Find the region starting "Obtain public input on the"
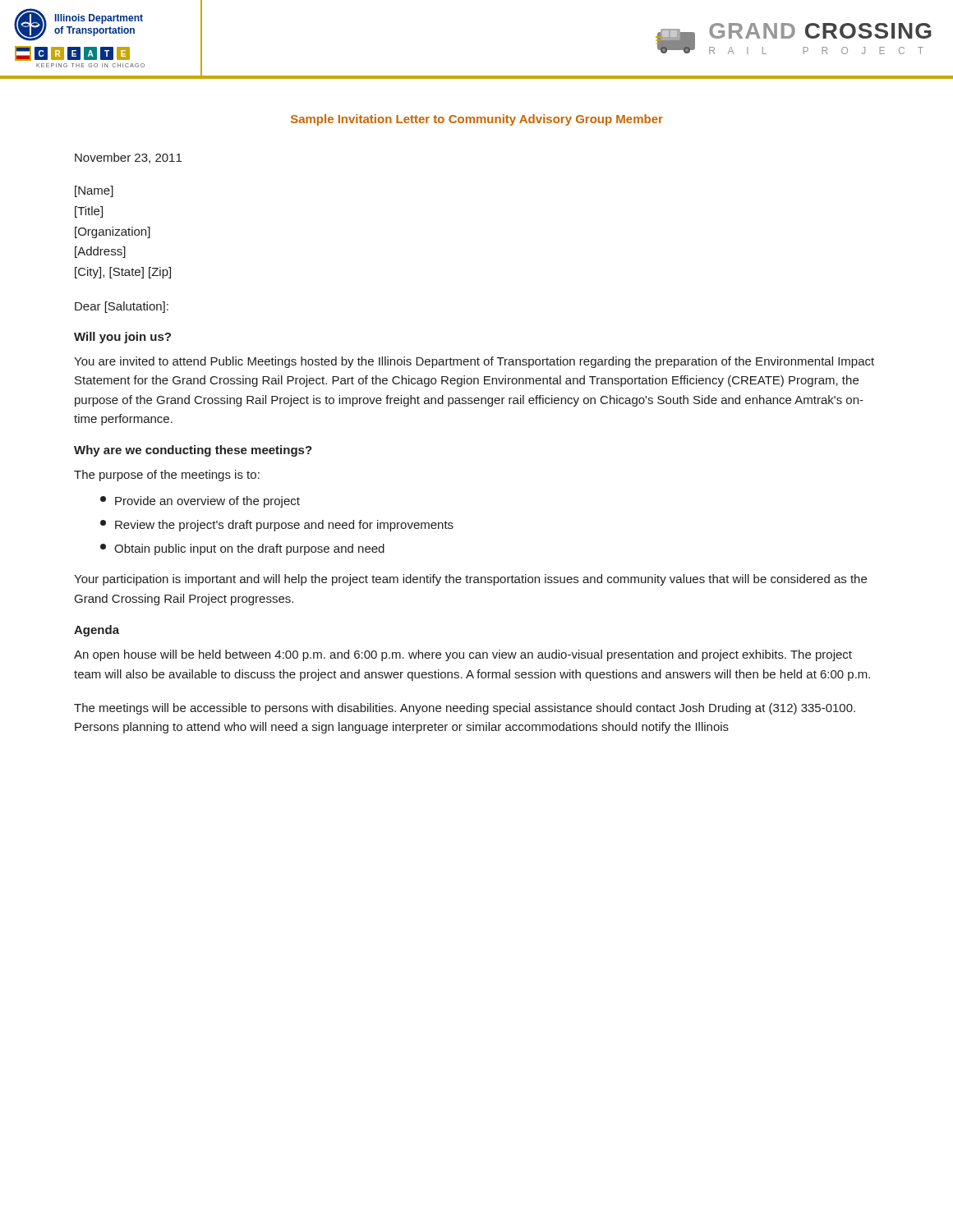The image size is (953, 1232). (243, 549)
